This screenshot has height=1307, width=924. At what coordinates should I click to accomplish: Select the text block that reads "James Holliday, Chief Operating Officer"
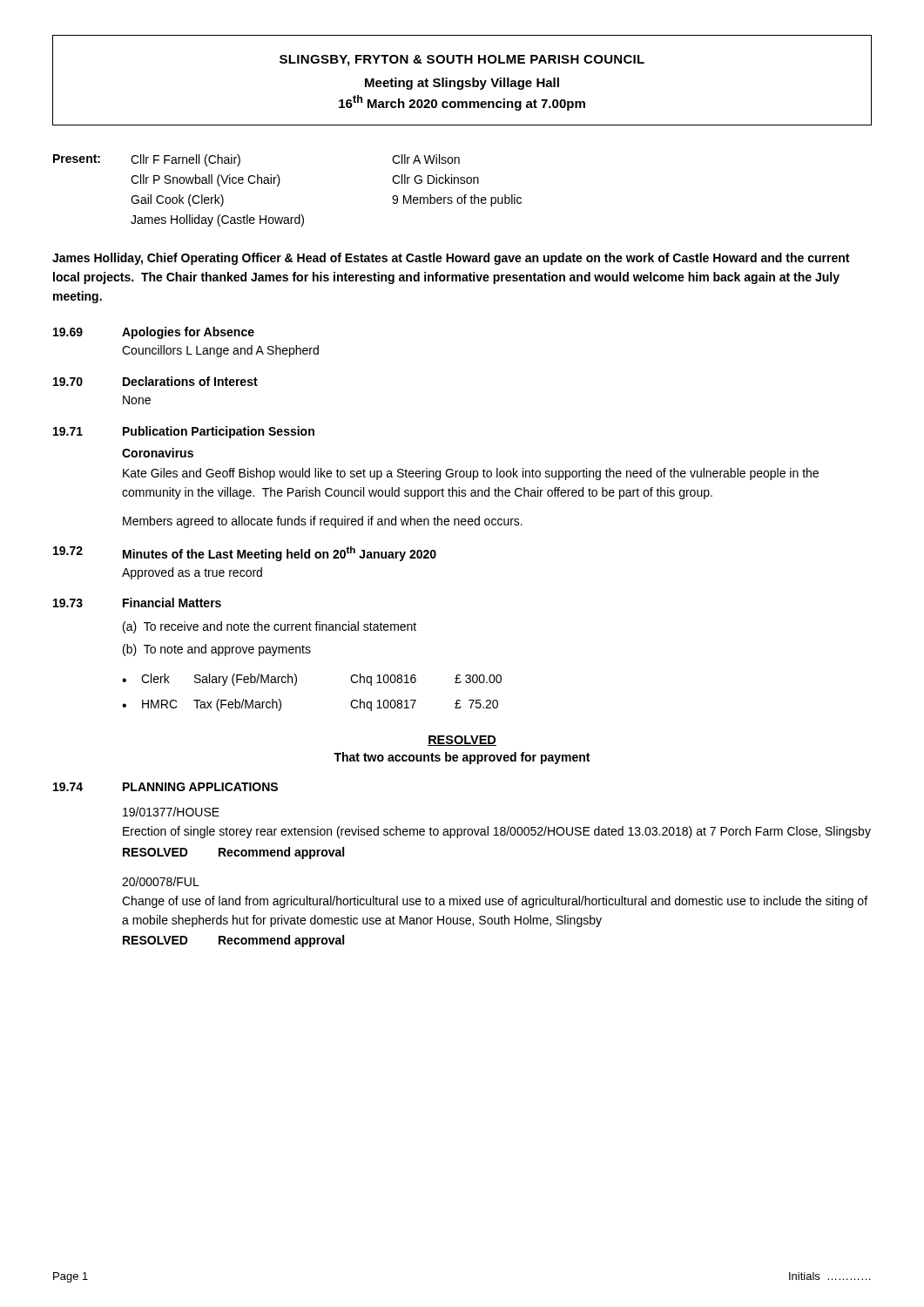coord(451,277)
